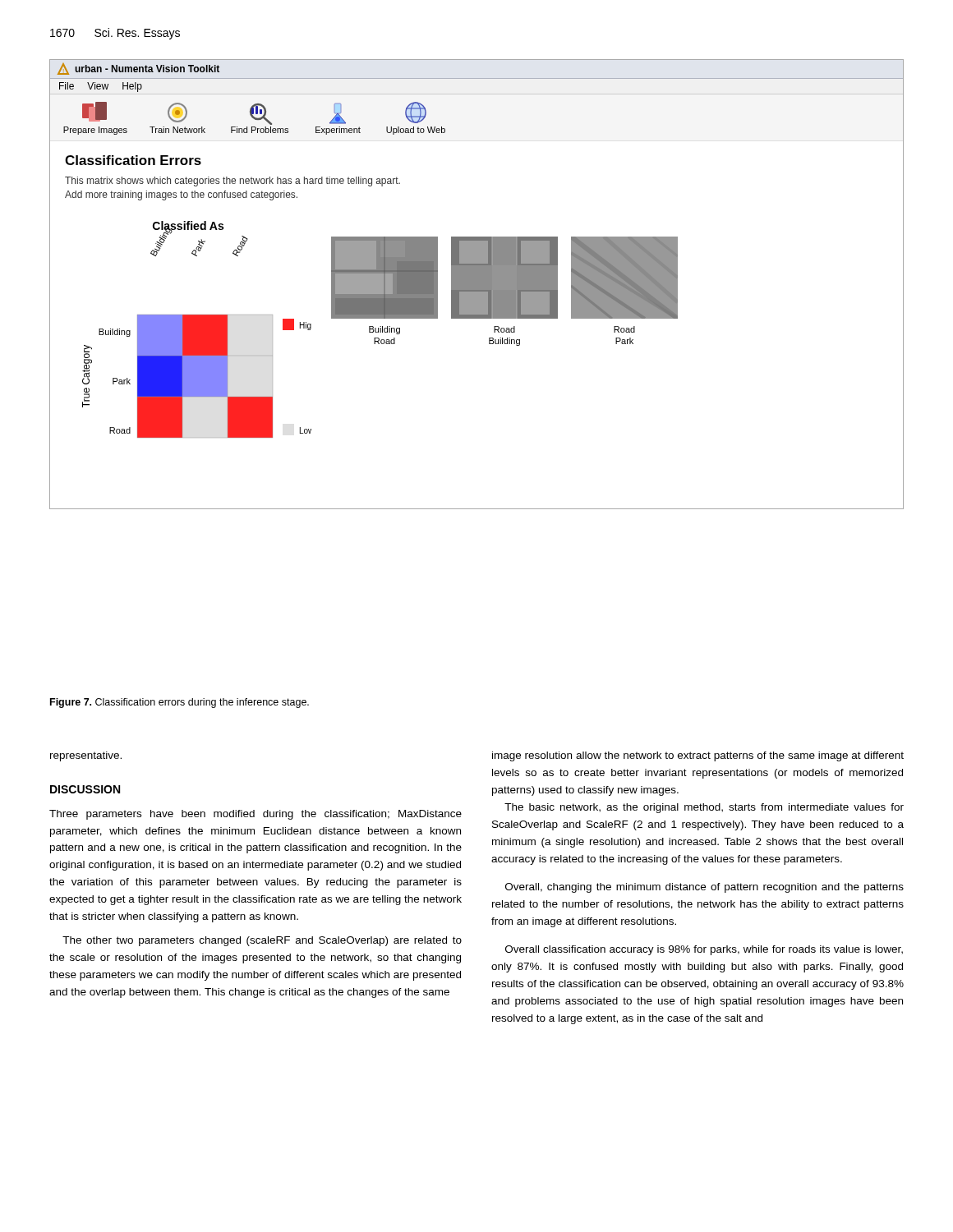
Task: Where is the passage that starts "representative. DISCUSSION Three parameters"?
Action: 255,875
